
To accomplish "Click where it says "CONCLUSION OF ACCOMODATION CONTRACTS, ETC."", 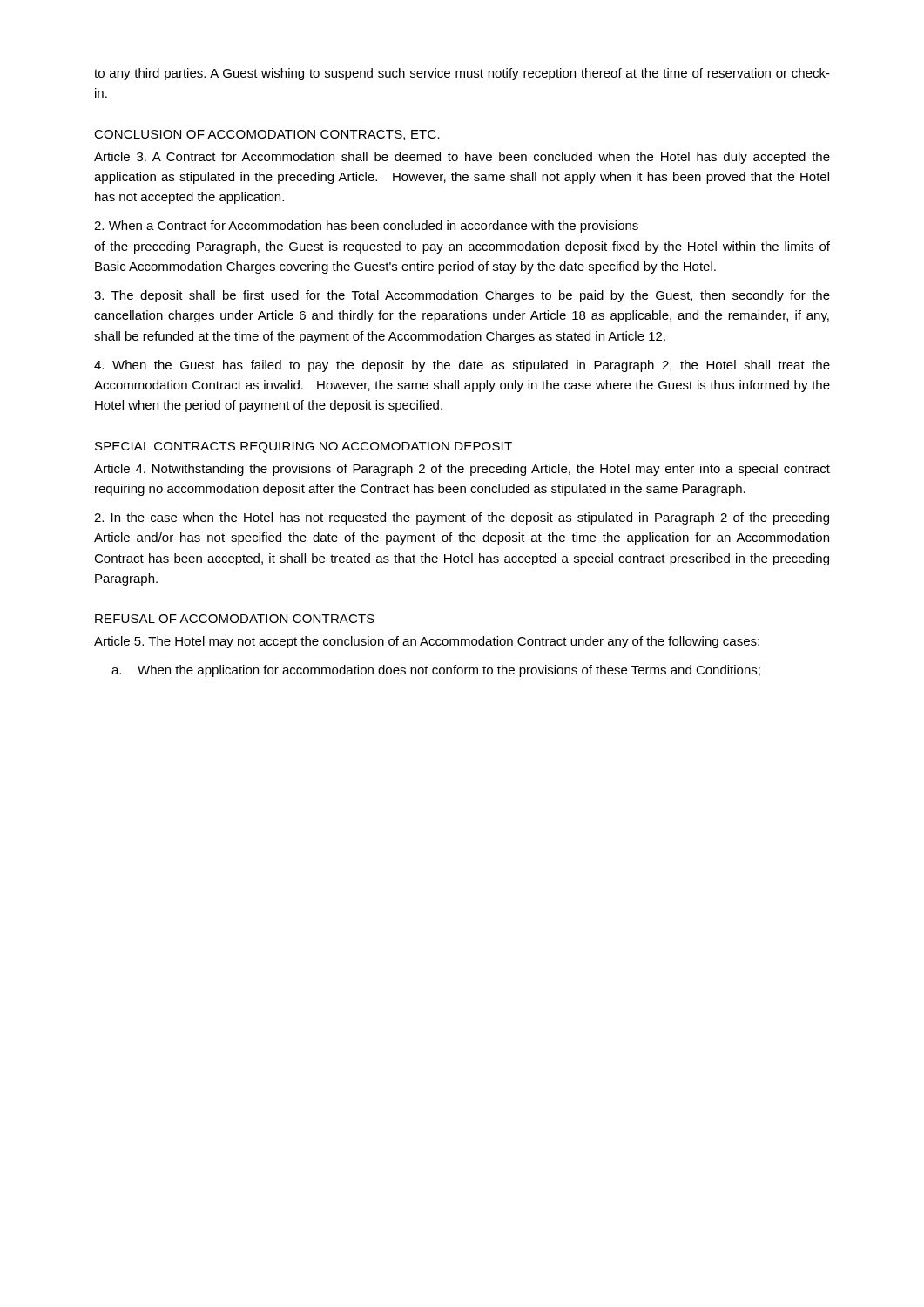I will click(267, 133).
